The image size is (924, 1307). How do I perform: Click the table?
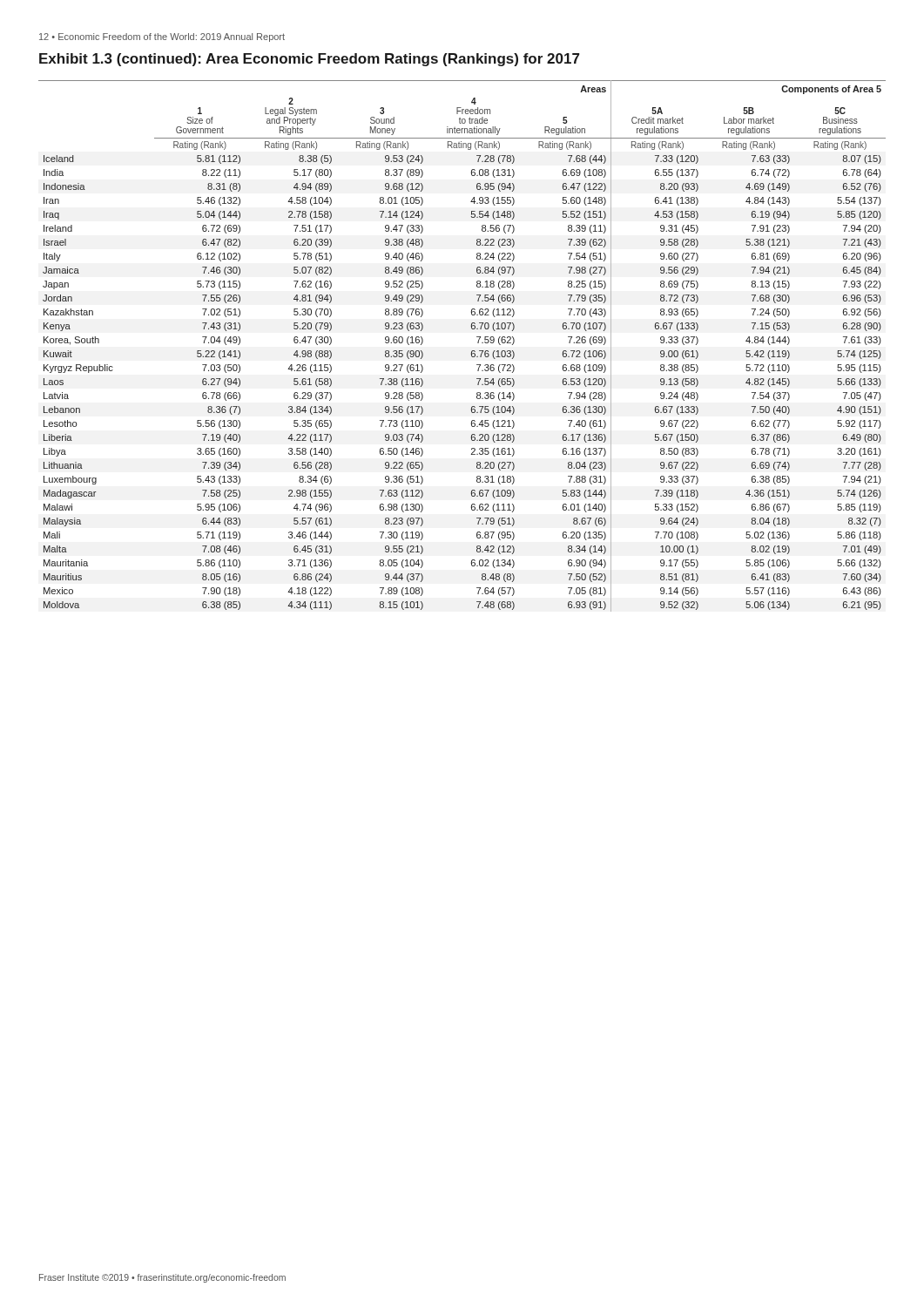[462, 346]
